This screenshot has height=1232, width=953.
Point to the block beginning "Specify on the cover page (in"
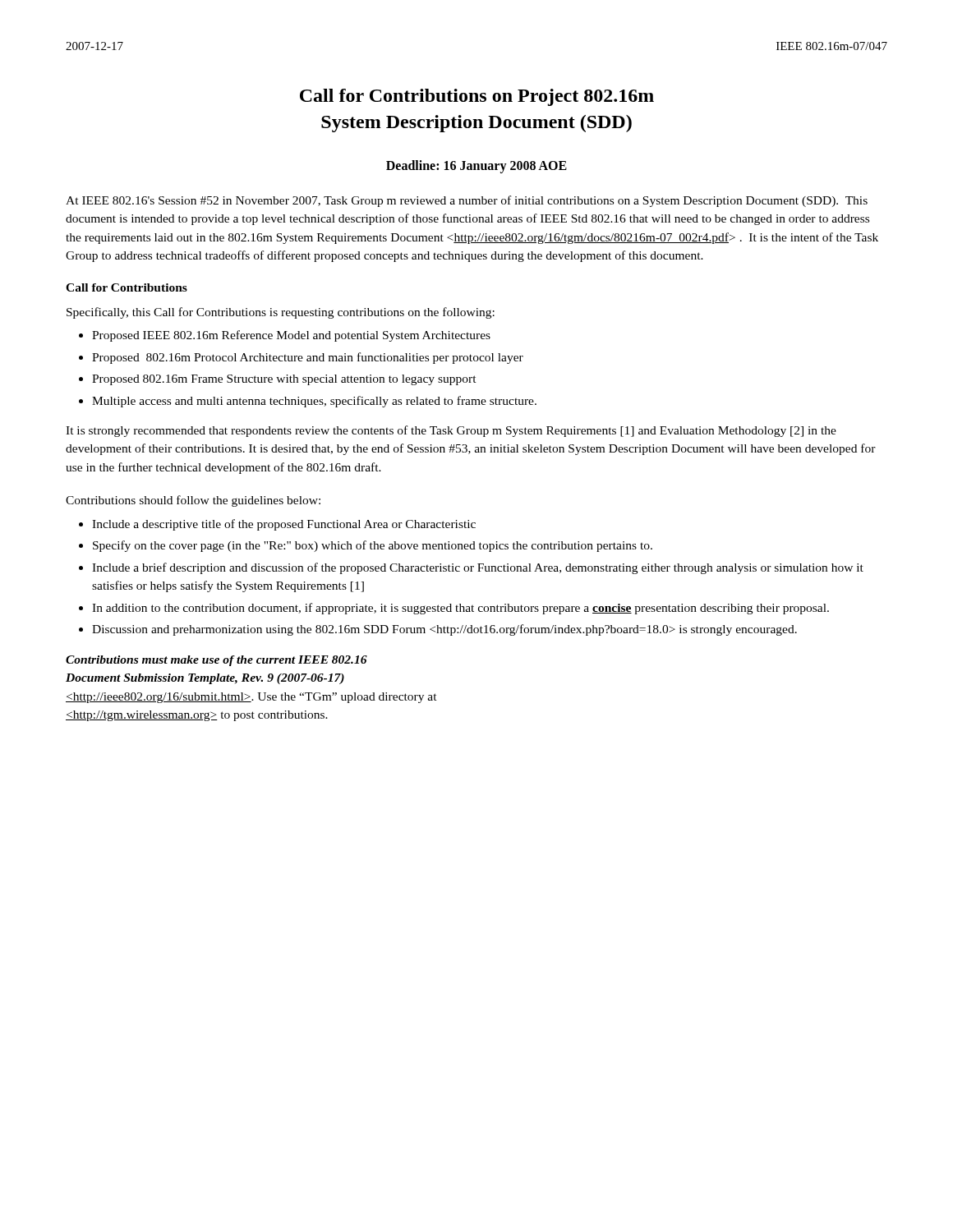pos(373,545)
